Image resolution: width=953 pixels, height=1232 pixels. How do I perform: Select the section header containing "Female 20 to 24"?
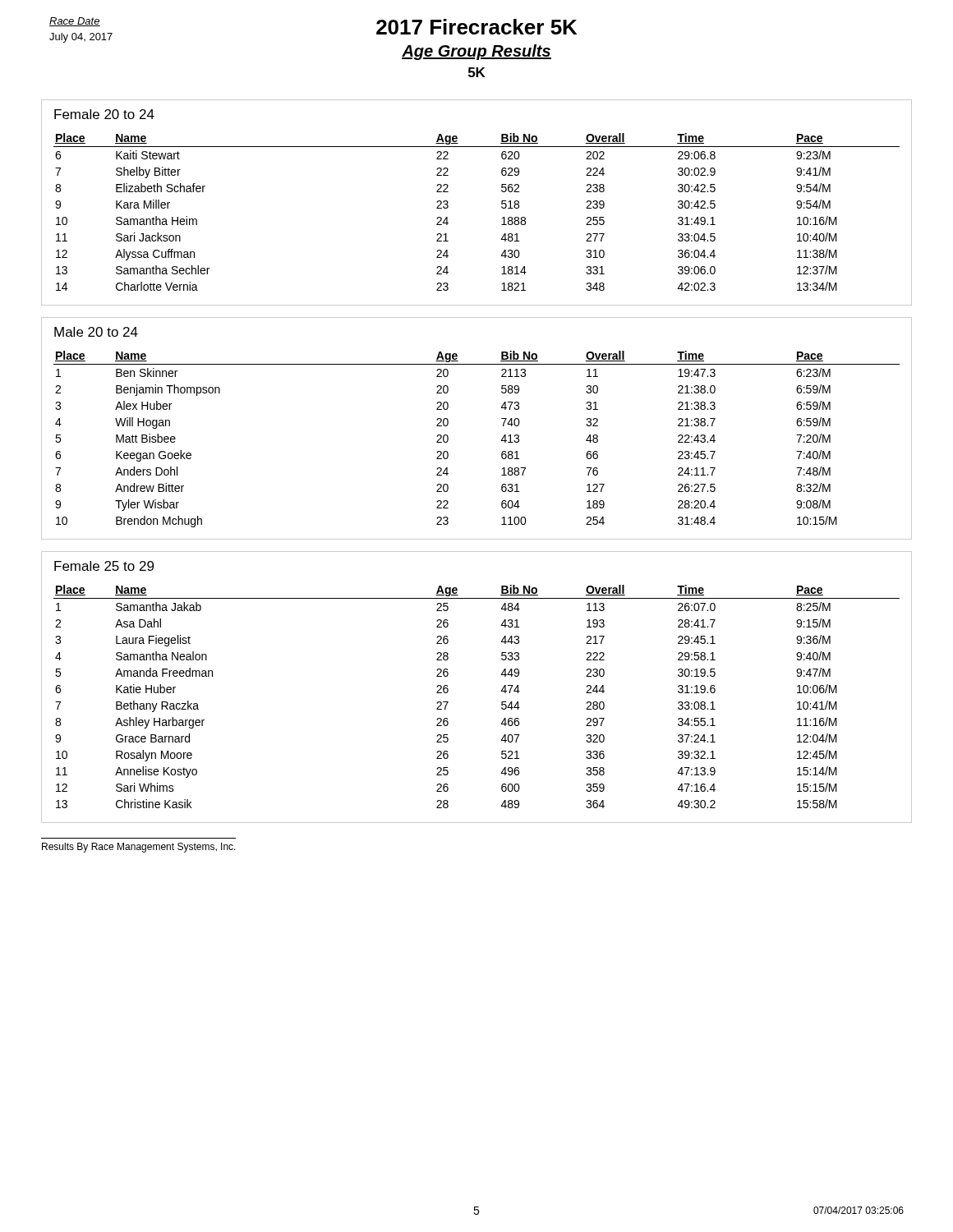point(104,115)
